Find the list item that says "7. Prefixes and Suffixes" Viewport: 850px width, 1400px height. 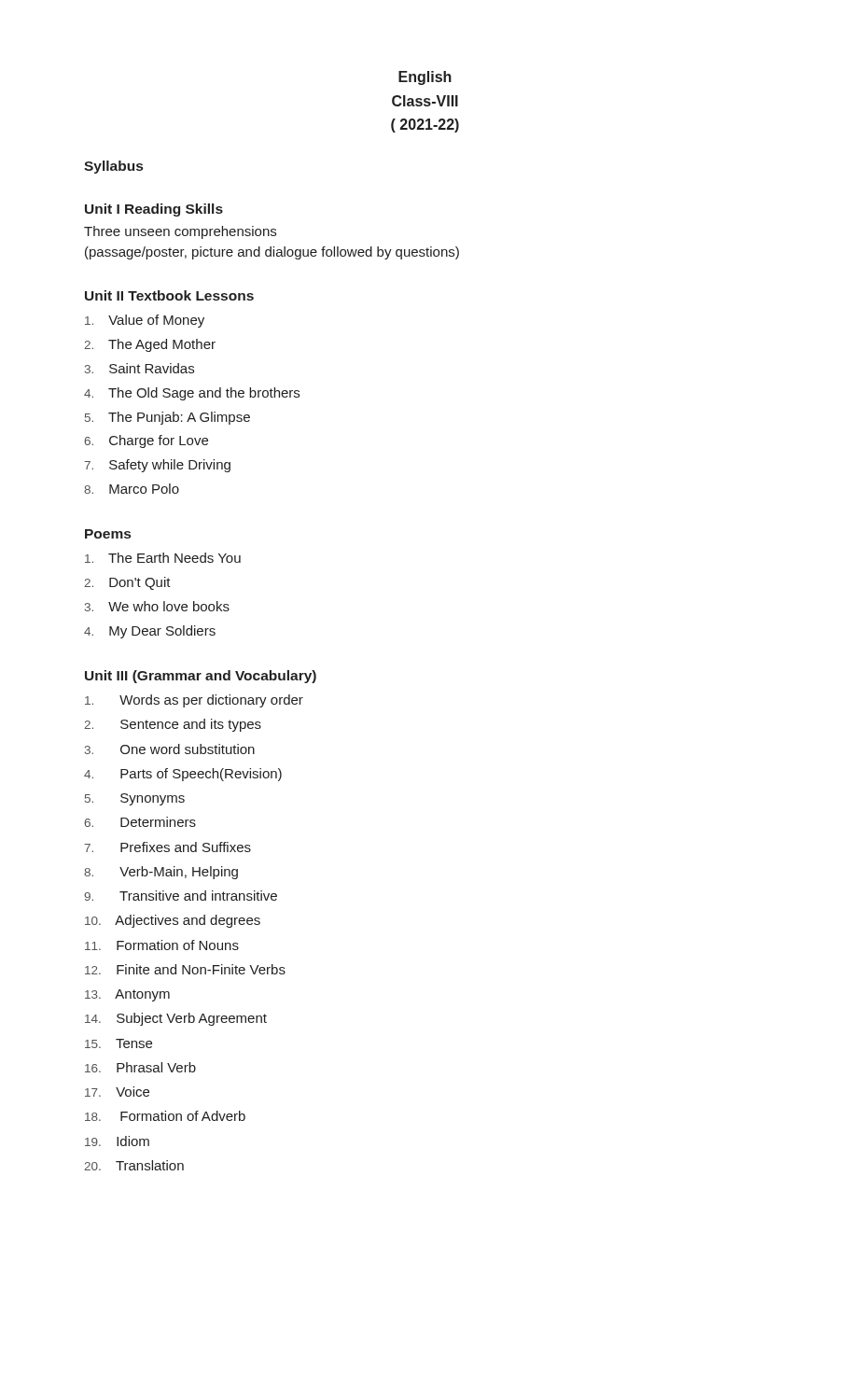(x=167, y=847)
